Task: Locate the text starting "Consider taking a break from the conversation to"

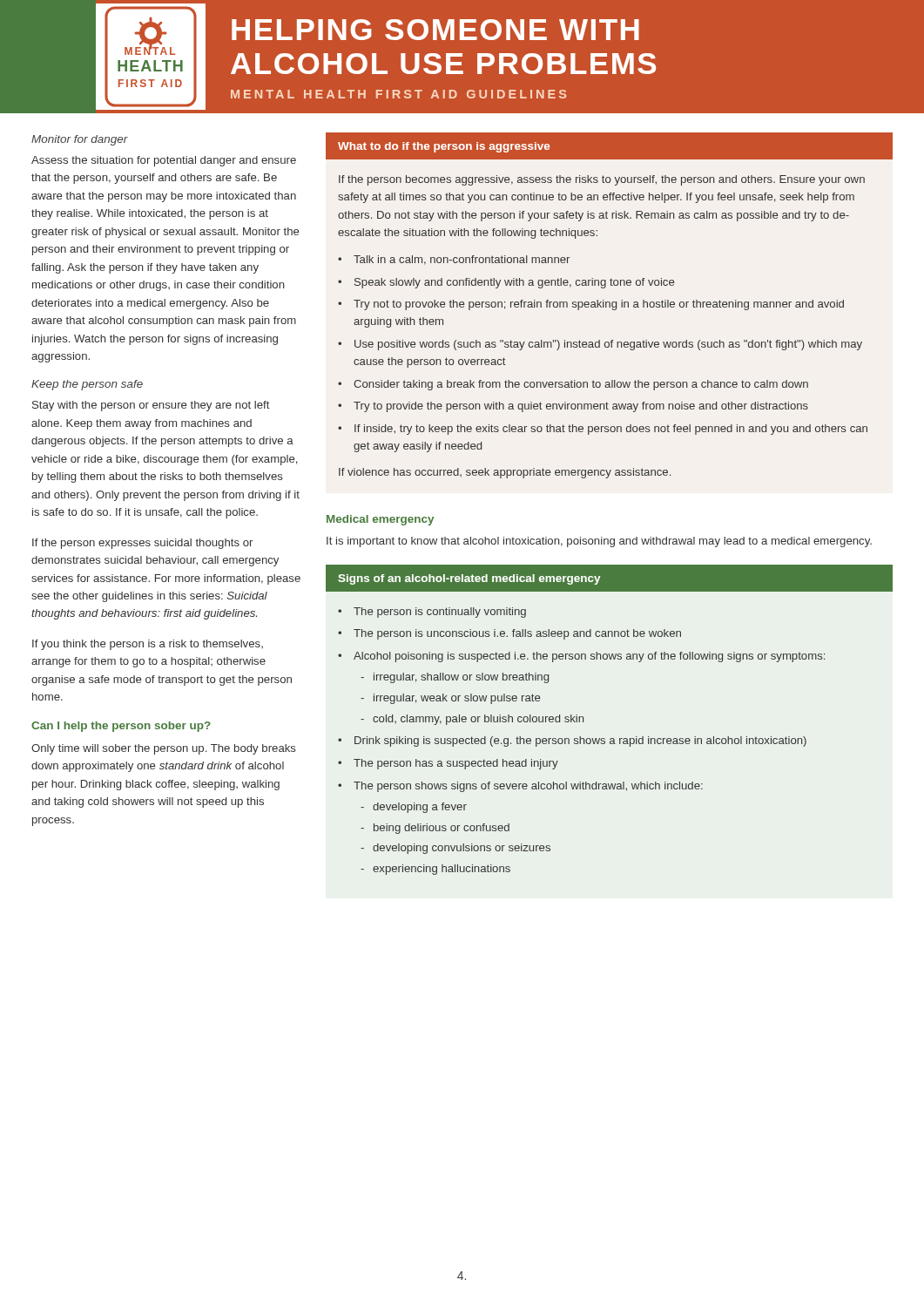Action: click(581, 383)
